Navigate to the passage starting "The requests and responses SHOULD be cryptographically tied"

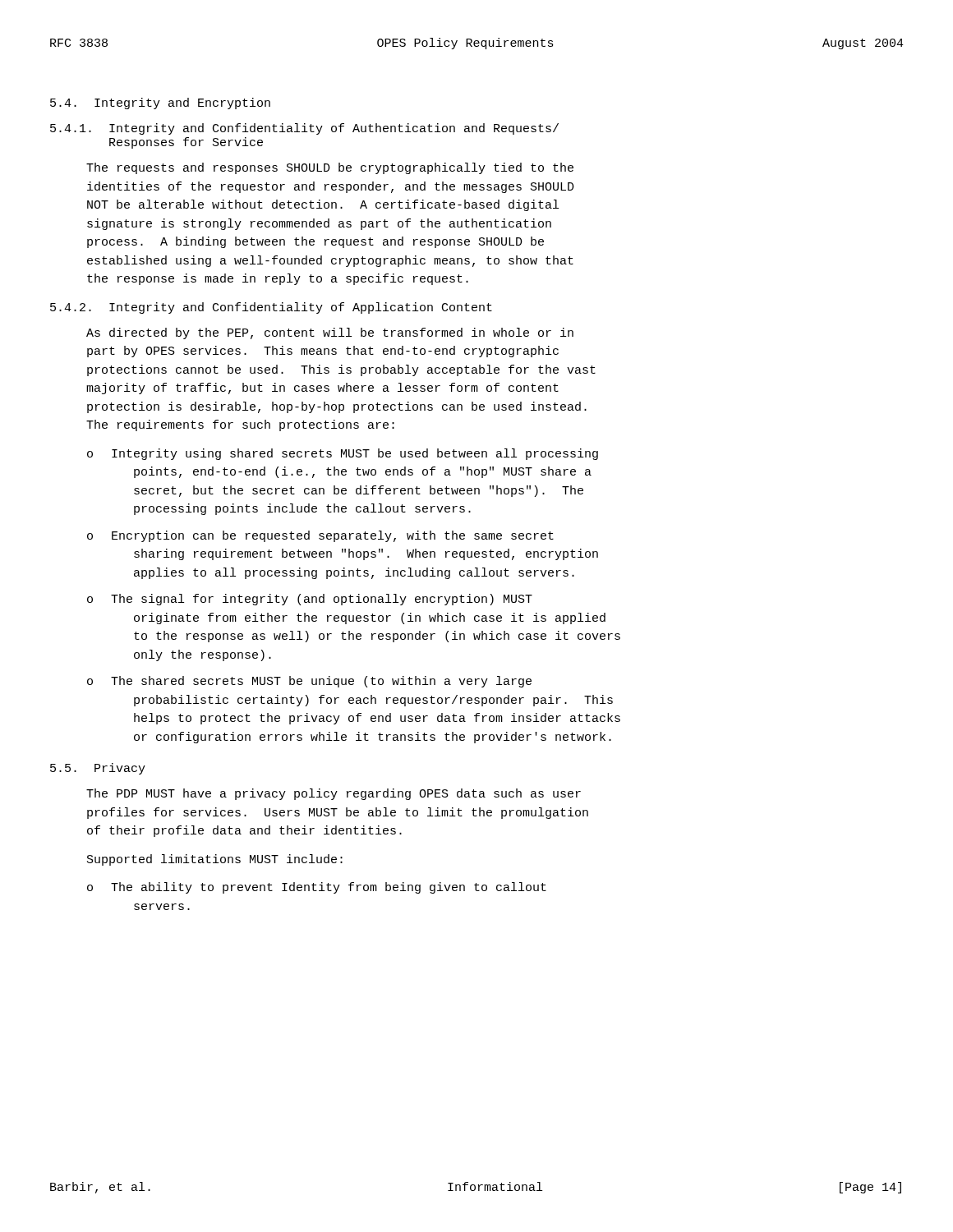click(x=330, y=224)
